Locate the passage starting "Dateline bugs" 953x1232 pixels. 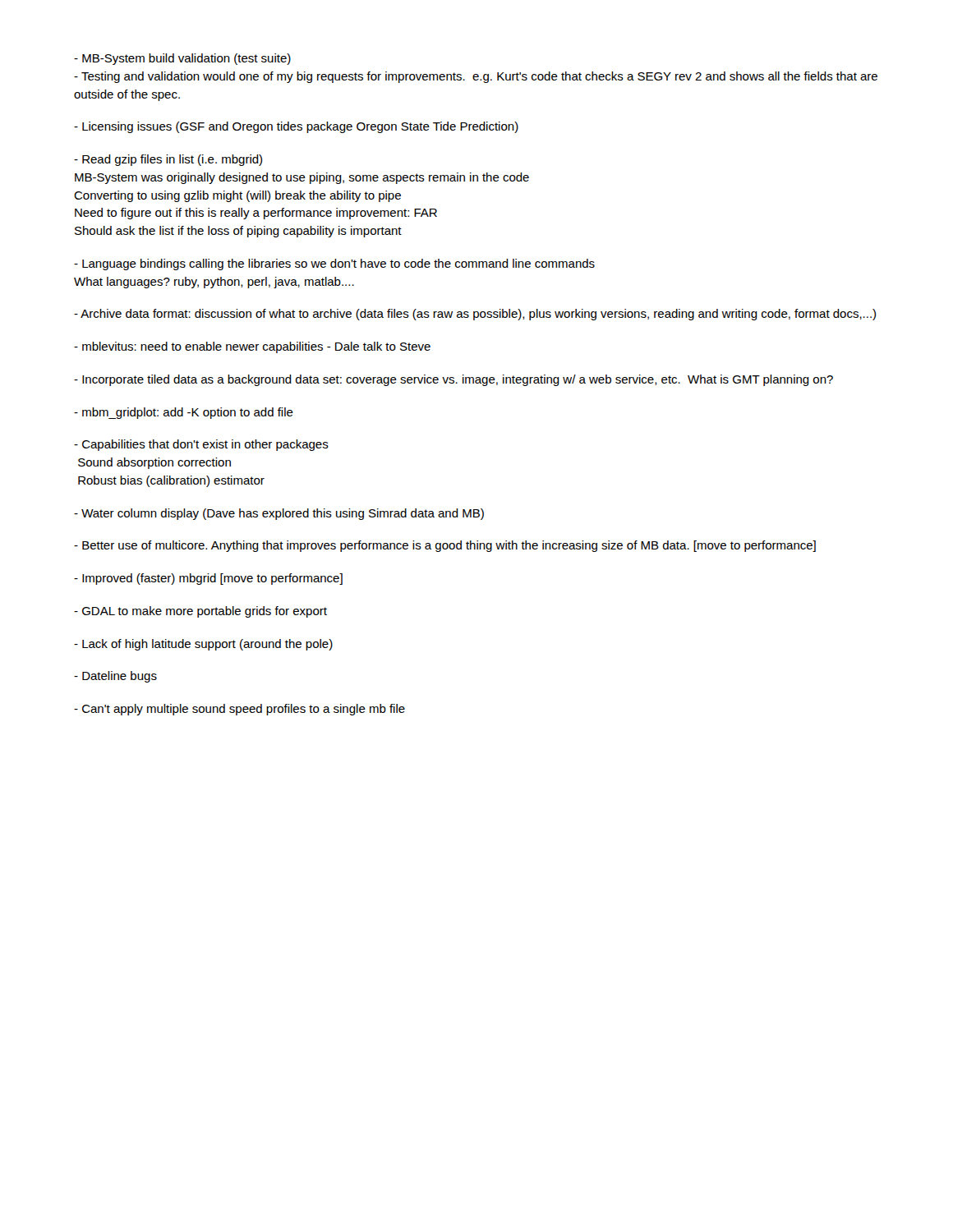click(x=115, y=676)
